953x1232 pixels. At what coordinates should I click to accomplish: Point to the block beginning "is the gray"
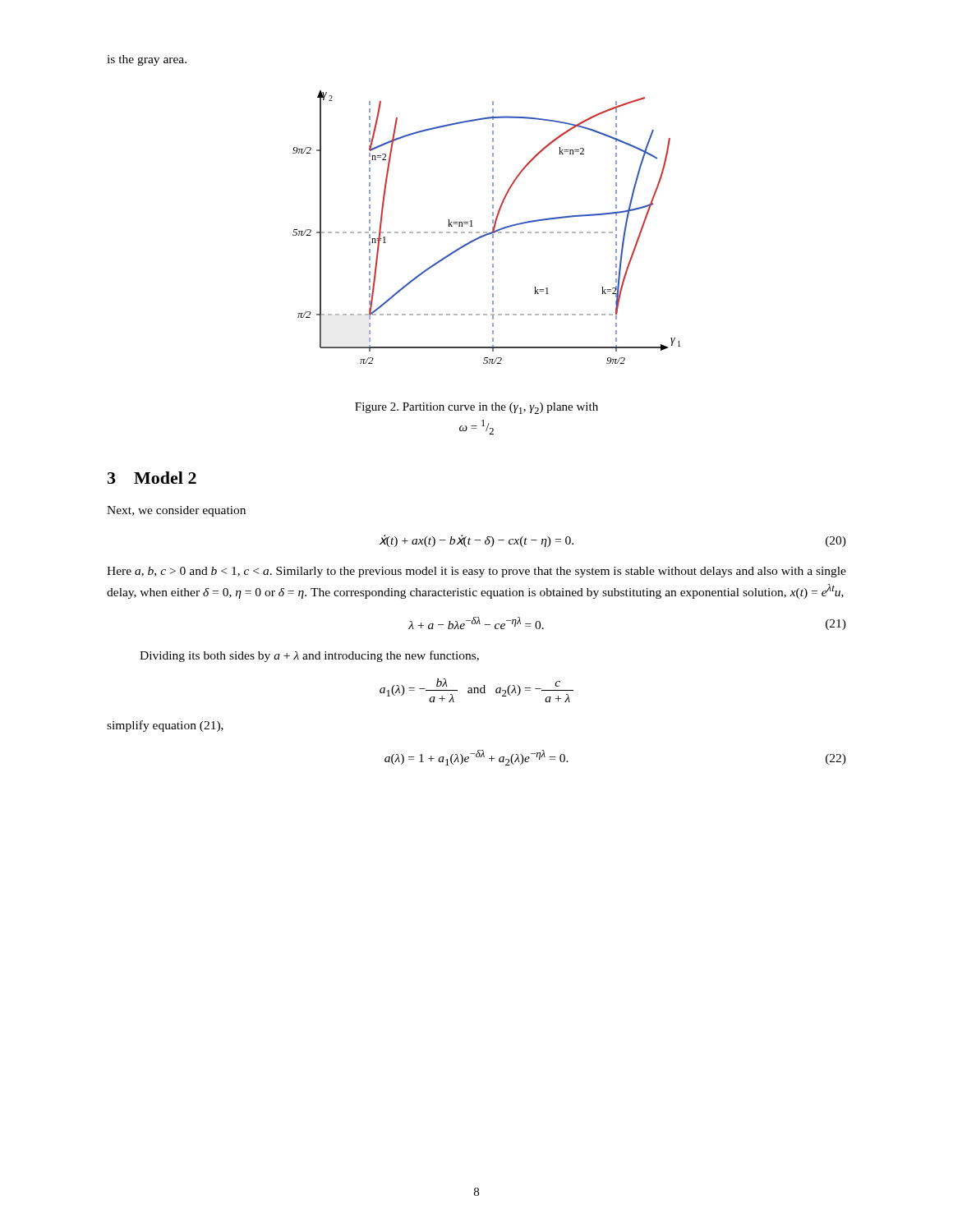tap(147, 59)
